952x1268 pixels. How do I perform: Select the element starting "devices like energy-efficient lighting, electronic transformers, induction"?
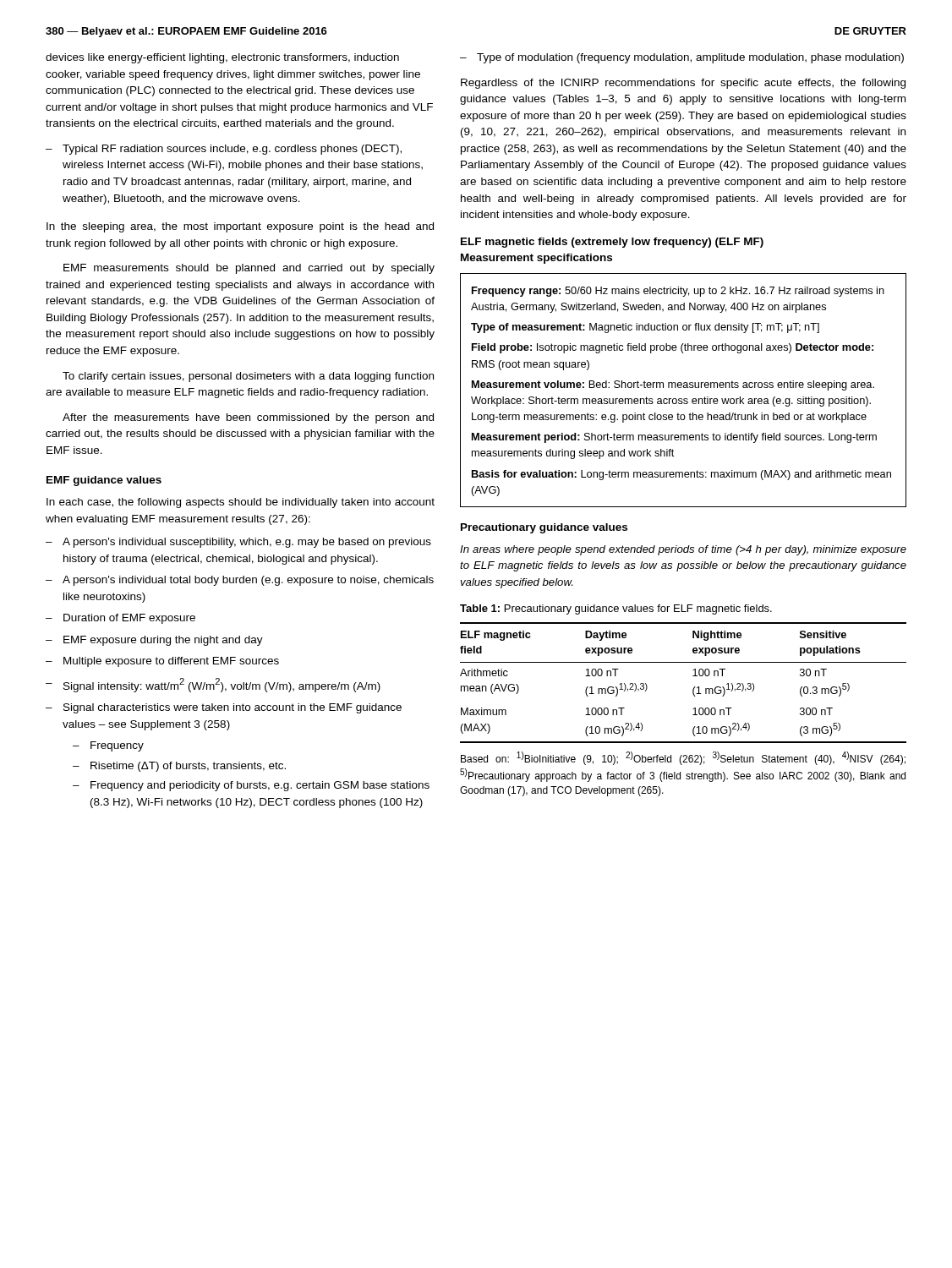[x=240, y=90]
